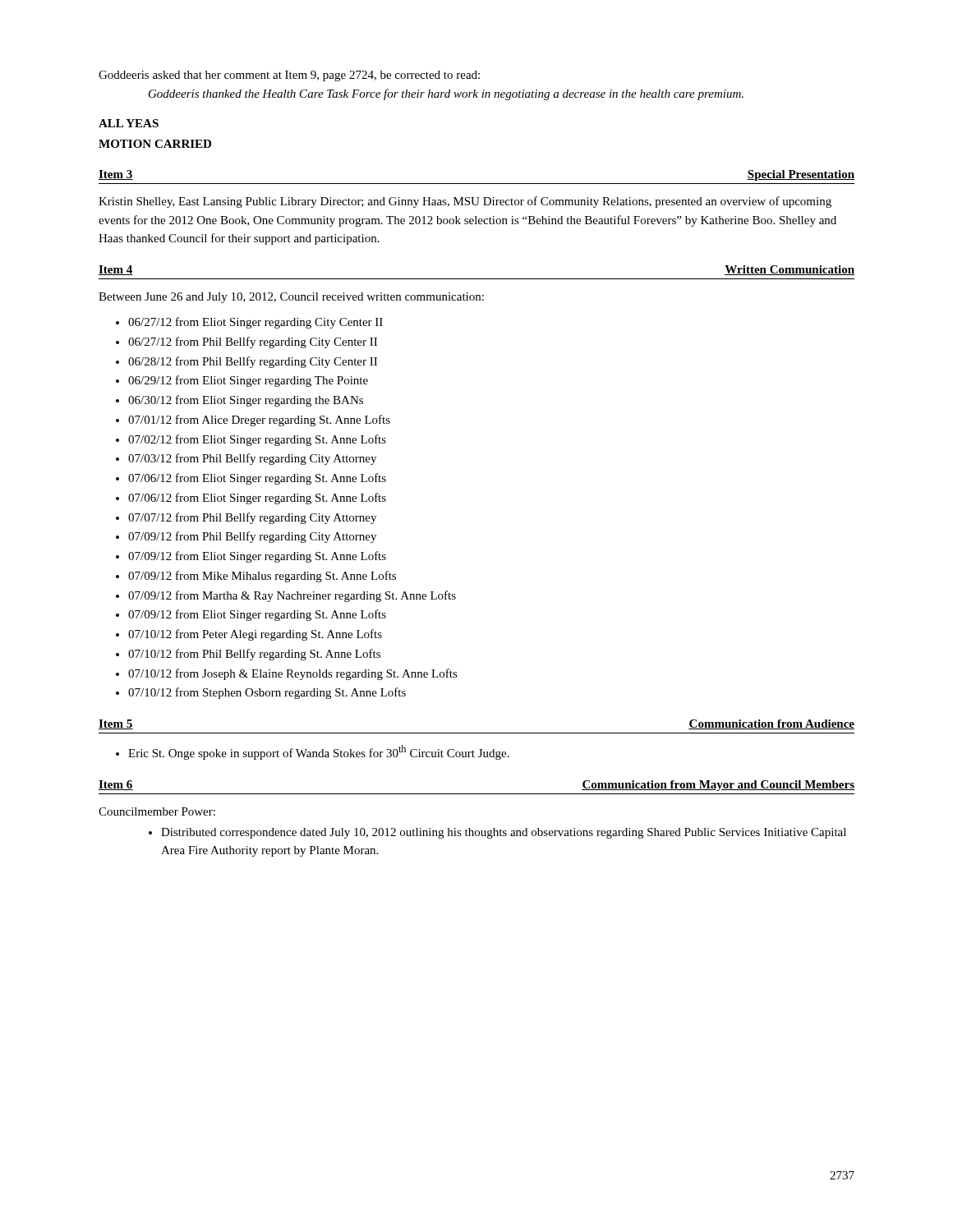Image resolution: width=953 pixels, height=1232 pixels.
Task: Locate the list item that says "07/09/12 from Martha & Ray"
Action: [x=292, y=595]
